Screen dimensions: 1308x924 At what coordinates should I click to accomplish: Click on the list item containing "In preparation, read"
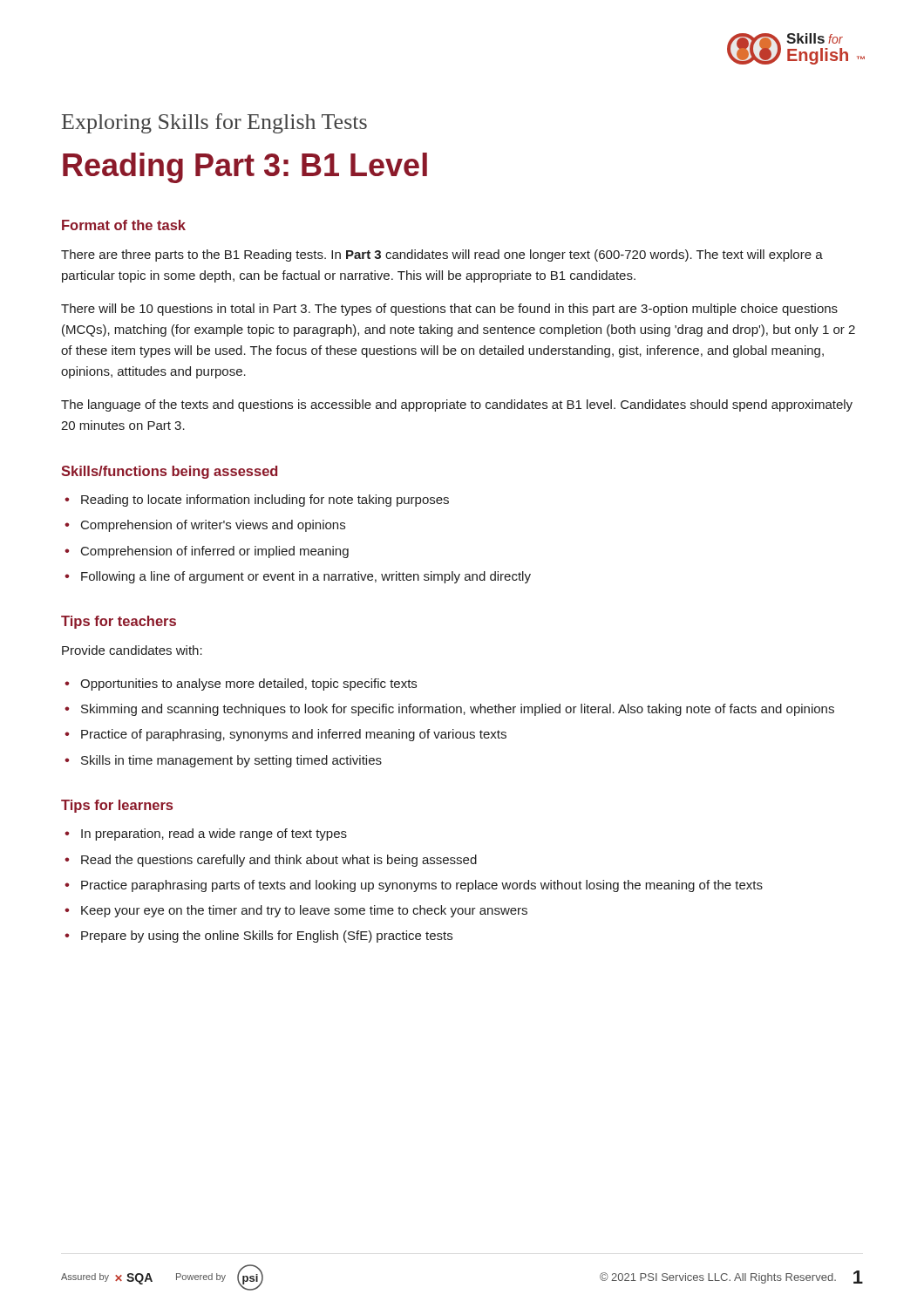pos(214,834)
